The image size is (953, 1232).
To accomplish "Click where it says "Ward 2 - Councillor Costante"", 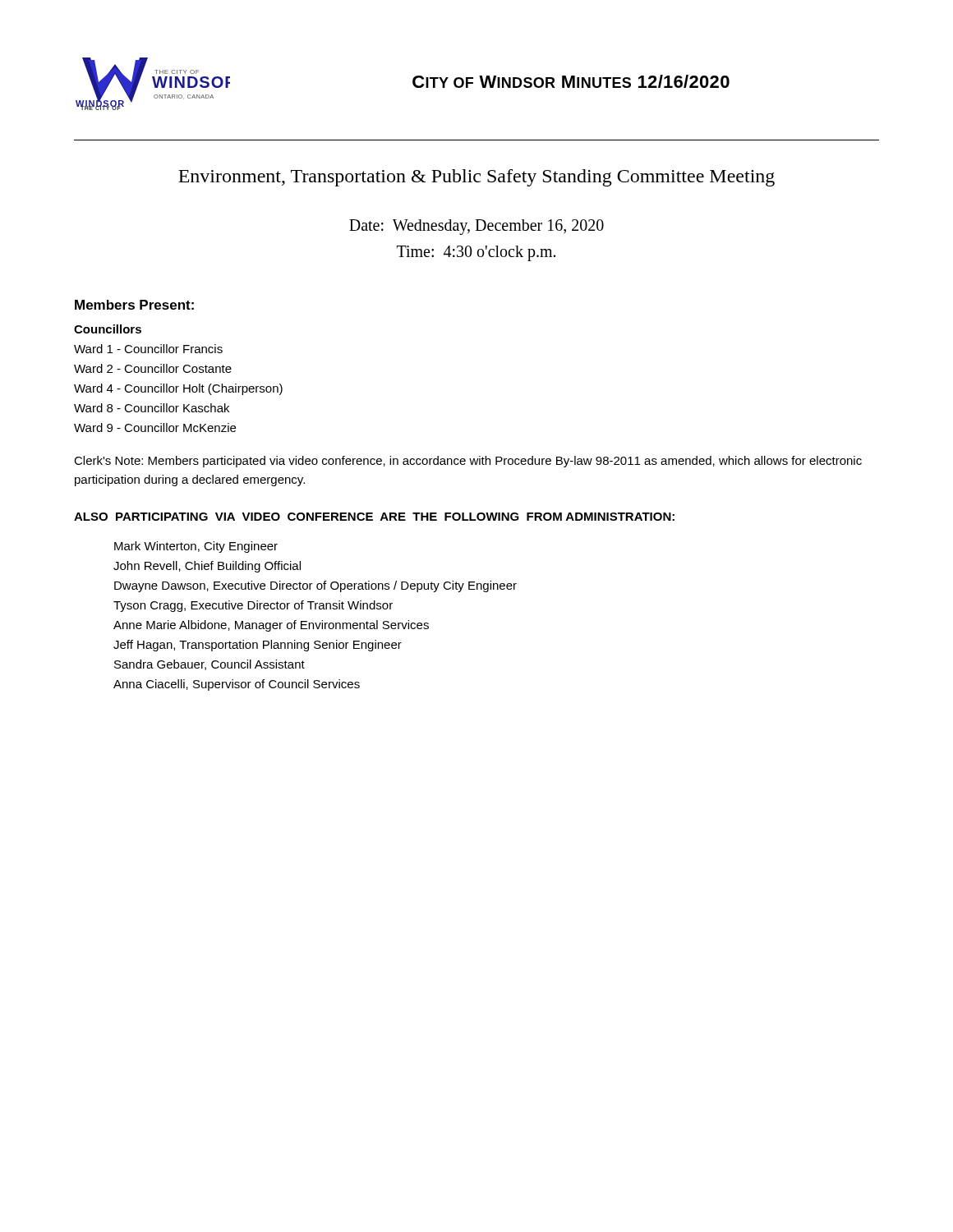I will point(153,368).
